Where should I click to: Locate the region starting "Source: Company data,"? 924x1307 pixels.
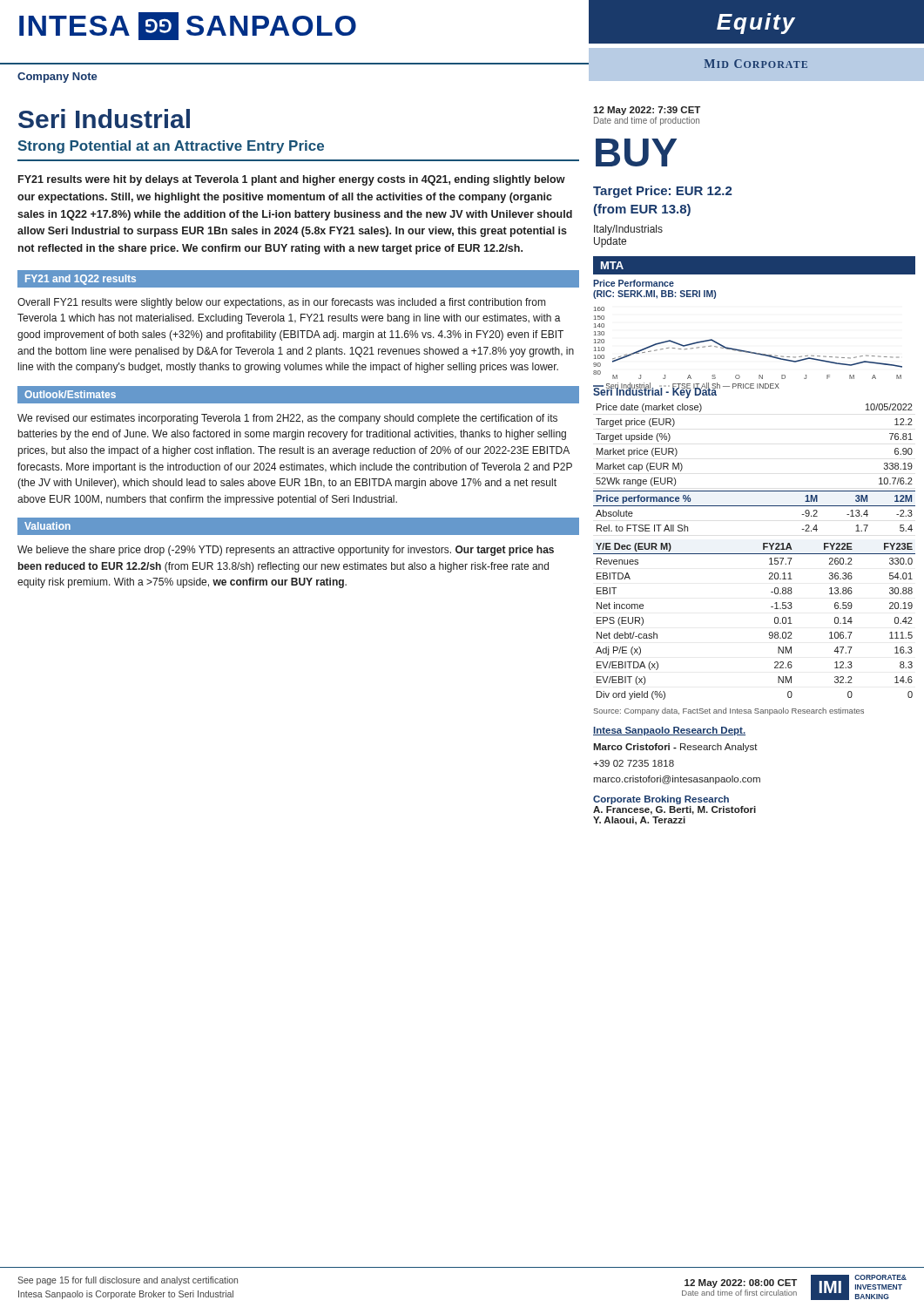pyautogui.click(x=729, y=711)
